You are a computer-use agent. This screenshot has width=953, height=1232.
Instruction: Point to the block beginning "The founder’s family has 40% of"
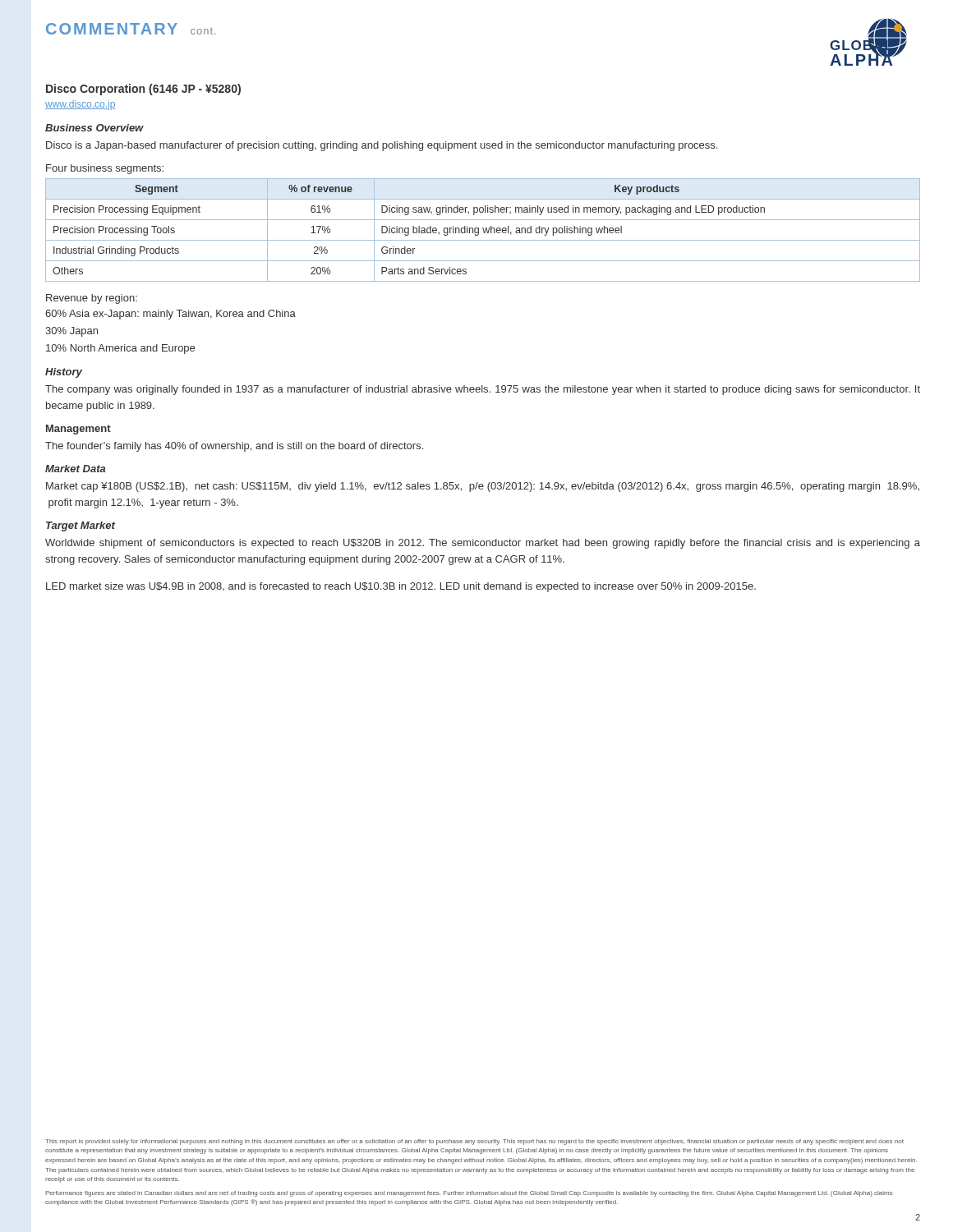[x=235, y=445]
